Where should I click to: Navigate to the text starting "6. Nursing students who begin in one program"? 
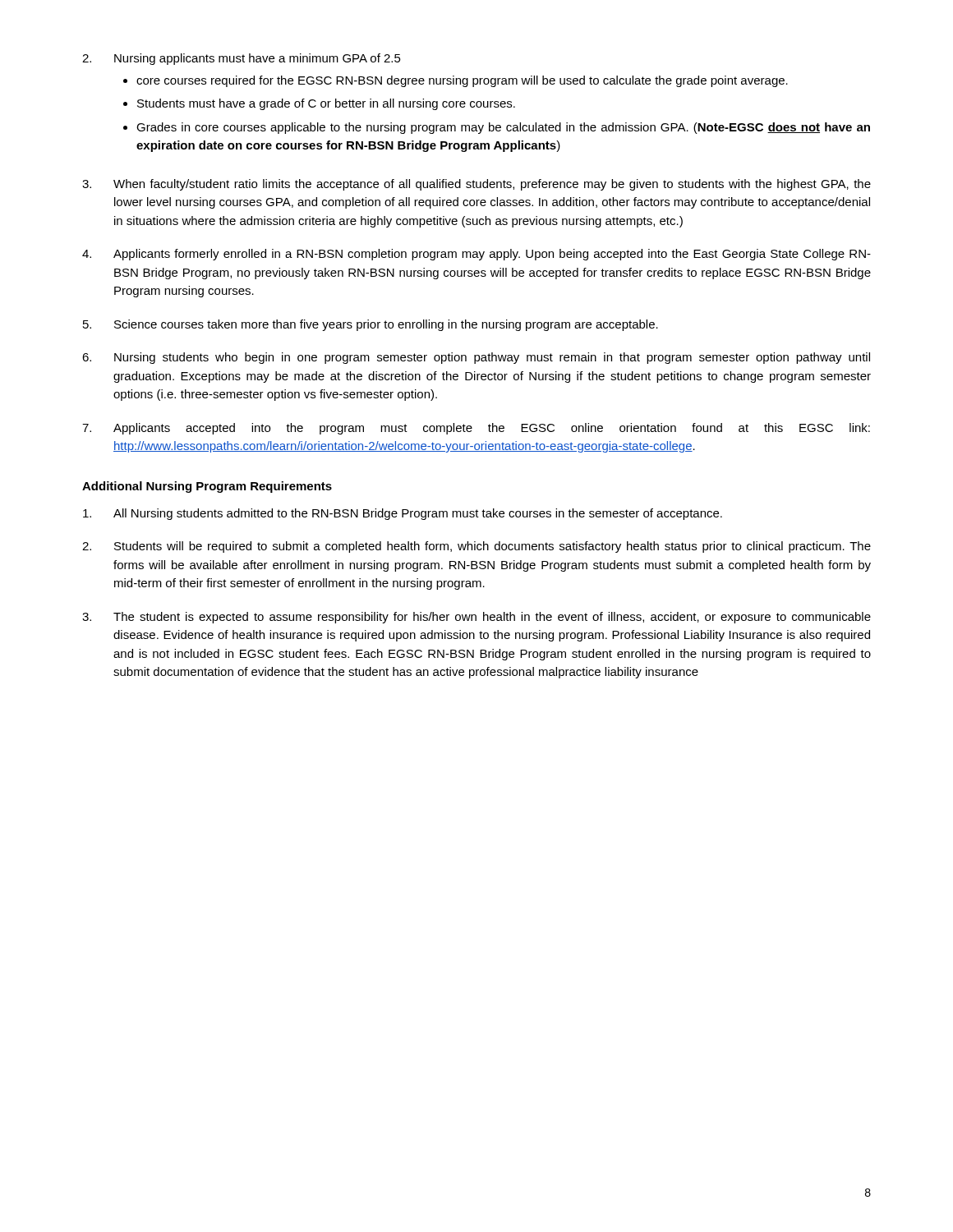click(476, 376)
